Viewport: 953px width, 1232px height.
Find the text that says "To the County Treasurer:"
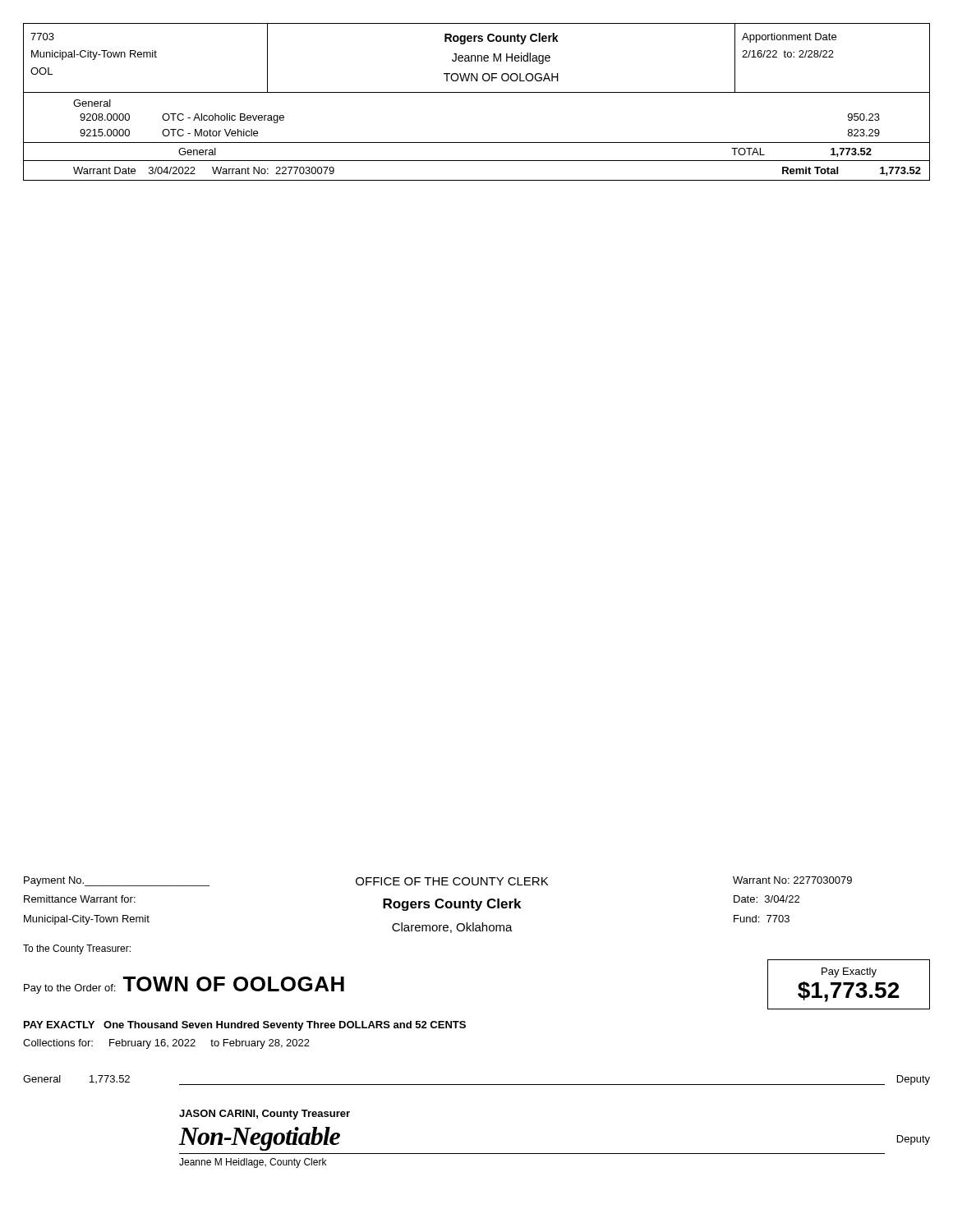pos(77,949)
